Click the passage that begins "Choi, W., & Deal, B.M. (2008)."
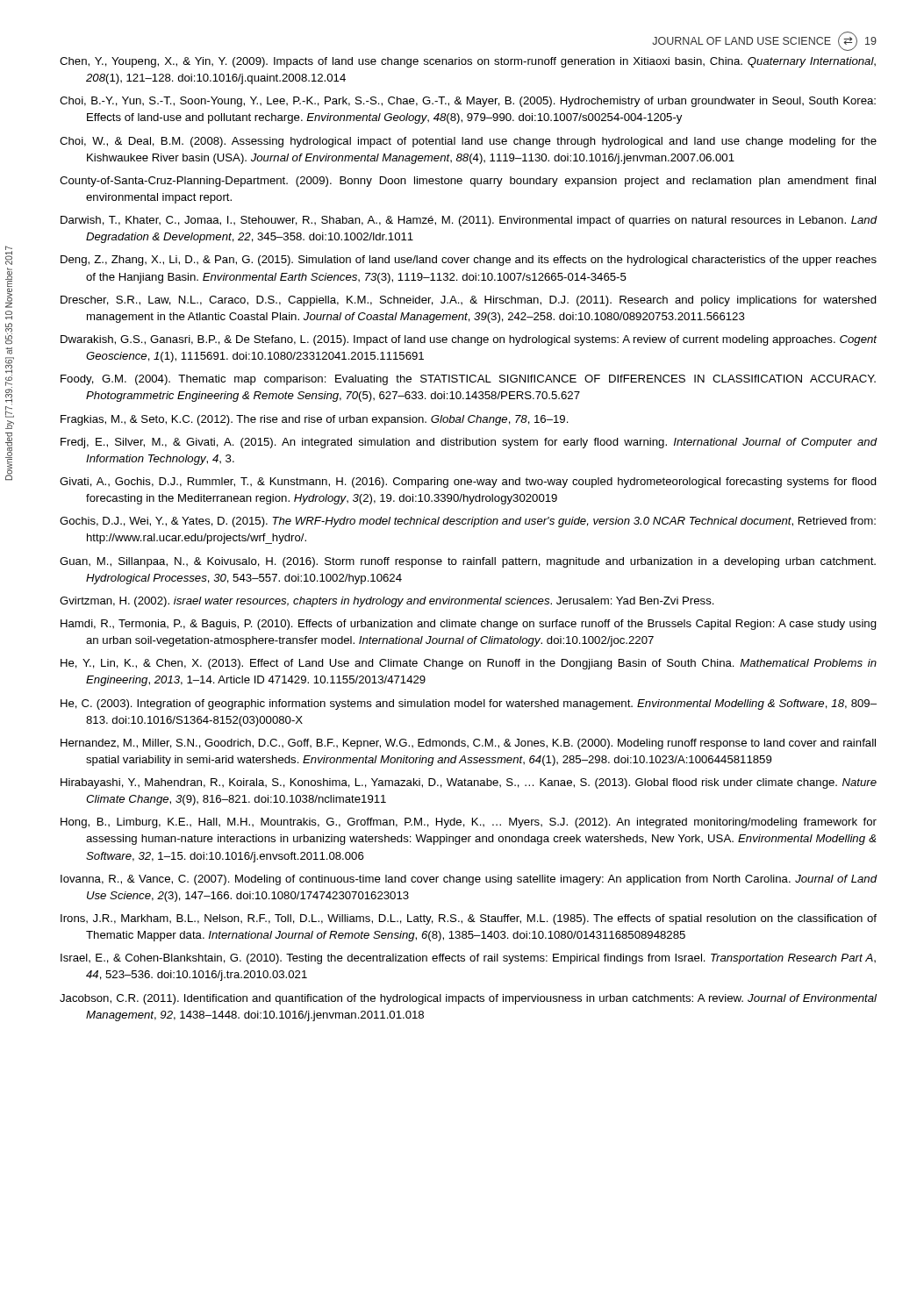Image resolution: width=924 pixels, height=1316 pixels. (x=468, y=149)
